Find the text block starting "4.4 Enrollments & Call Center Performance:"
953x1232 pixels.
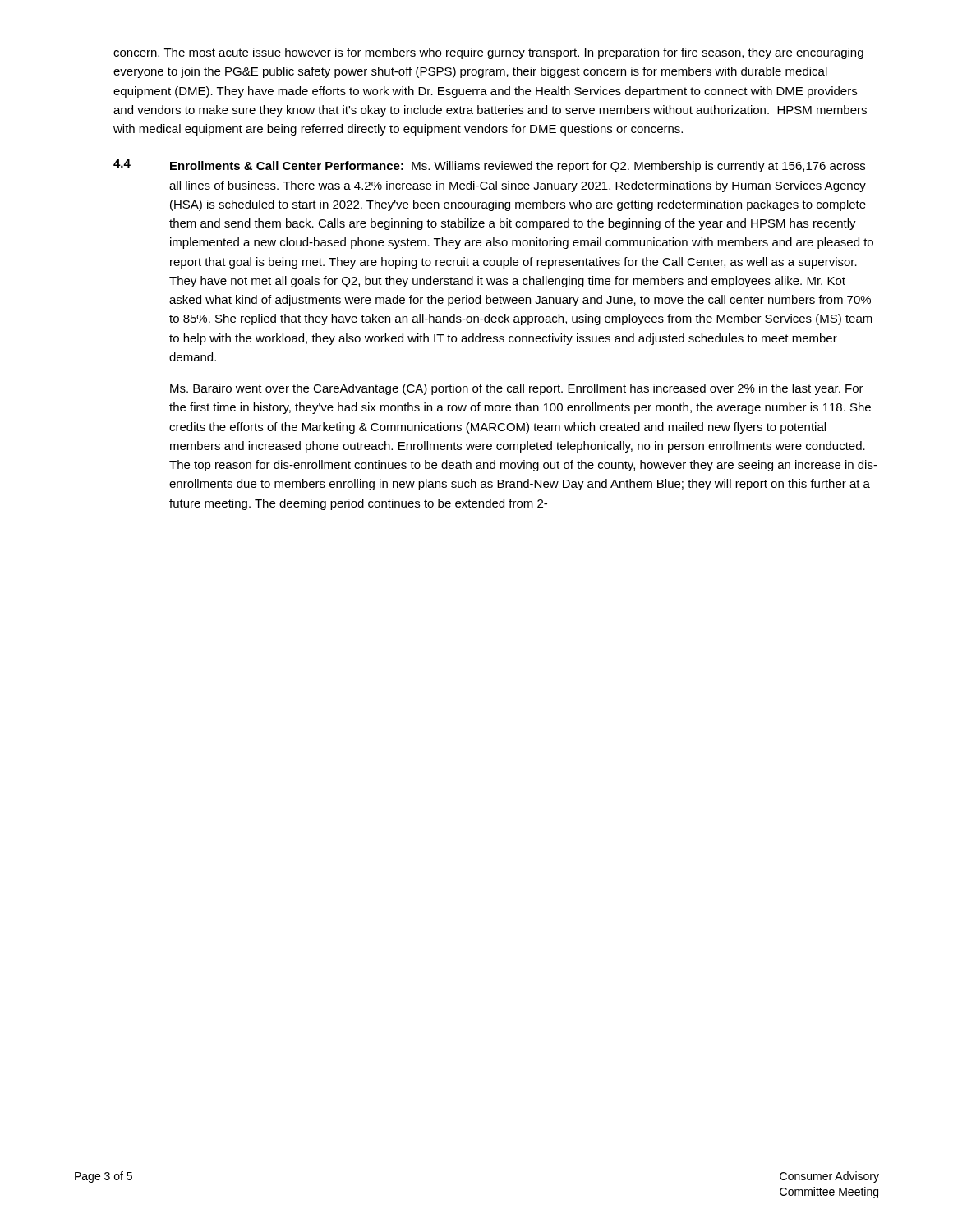pyautogui.click(x=496, y=334)
